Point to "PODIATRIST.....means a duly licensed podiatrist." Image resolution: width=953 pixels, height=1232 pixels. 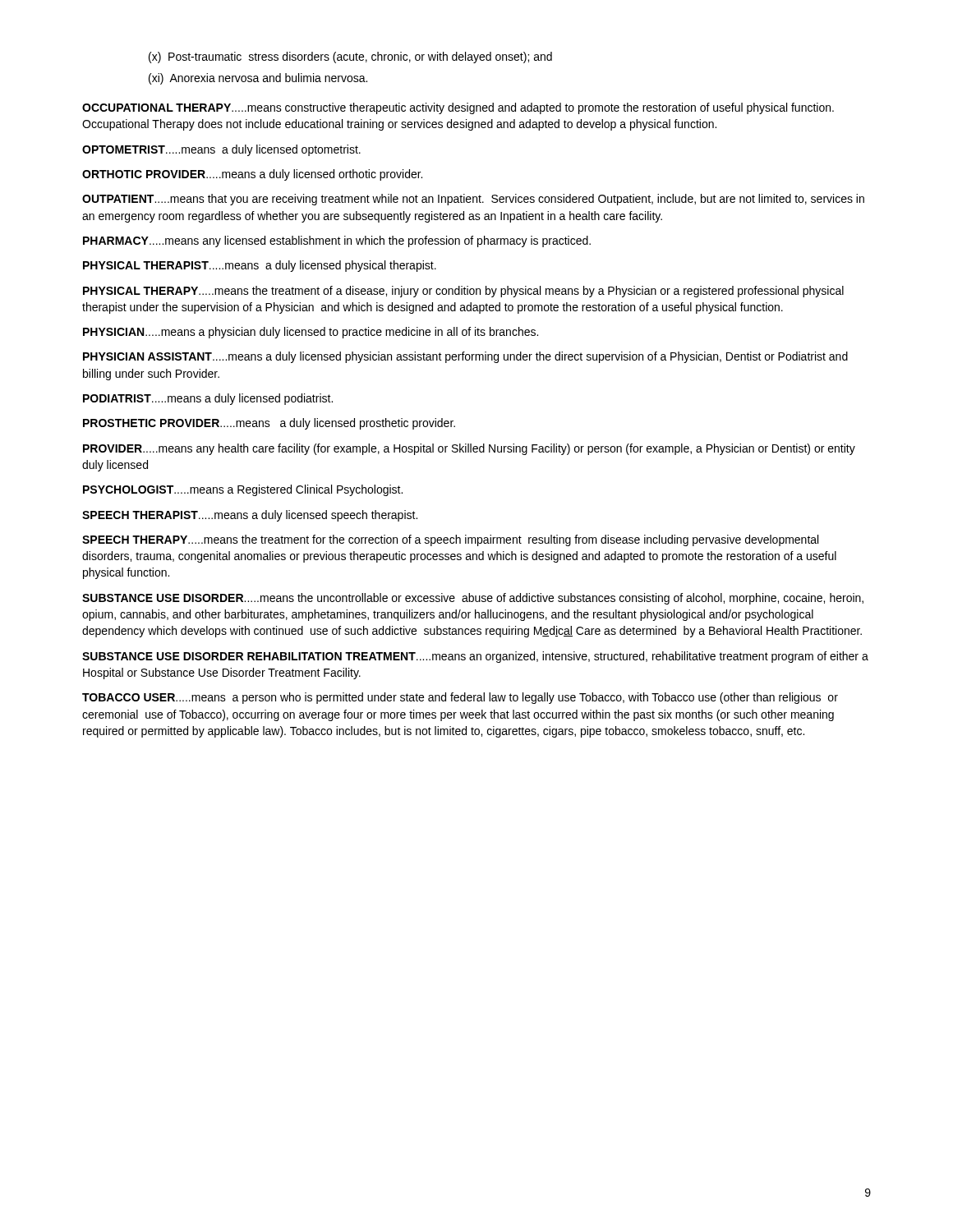208,398
